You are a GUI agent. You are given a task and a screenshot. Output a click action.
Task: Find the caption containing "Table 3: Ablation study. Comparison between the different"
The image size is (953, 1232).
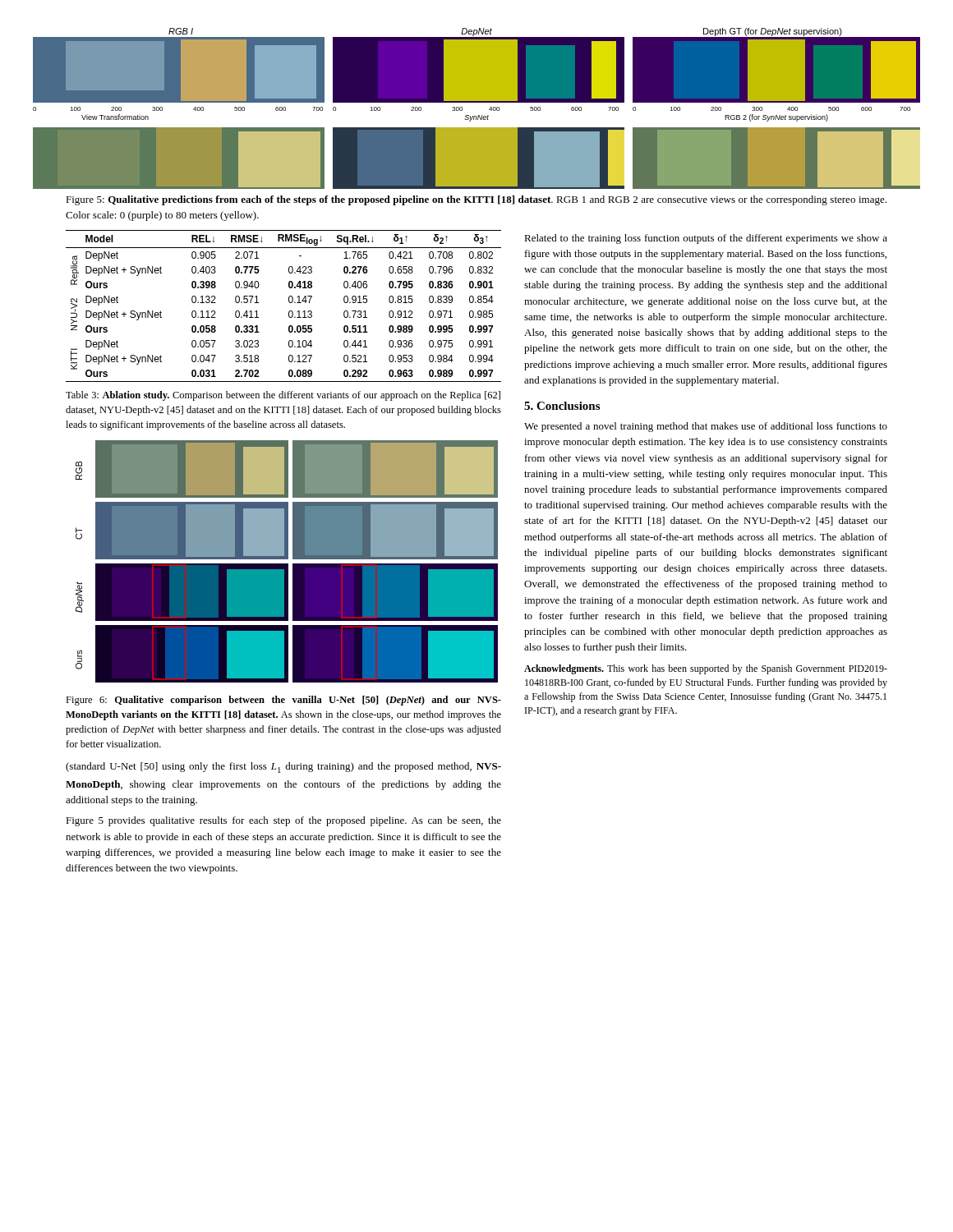[283, 410]
